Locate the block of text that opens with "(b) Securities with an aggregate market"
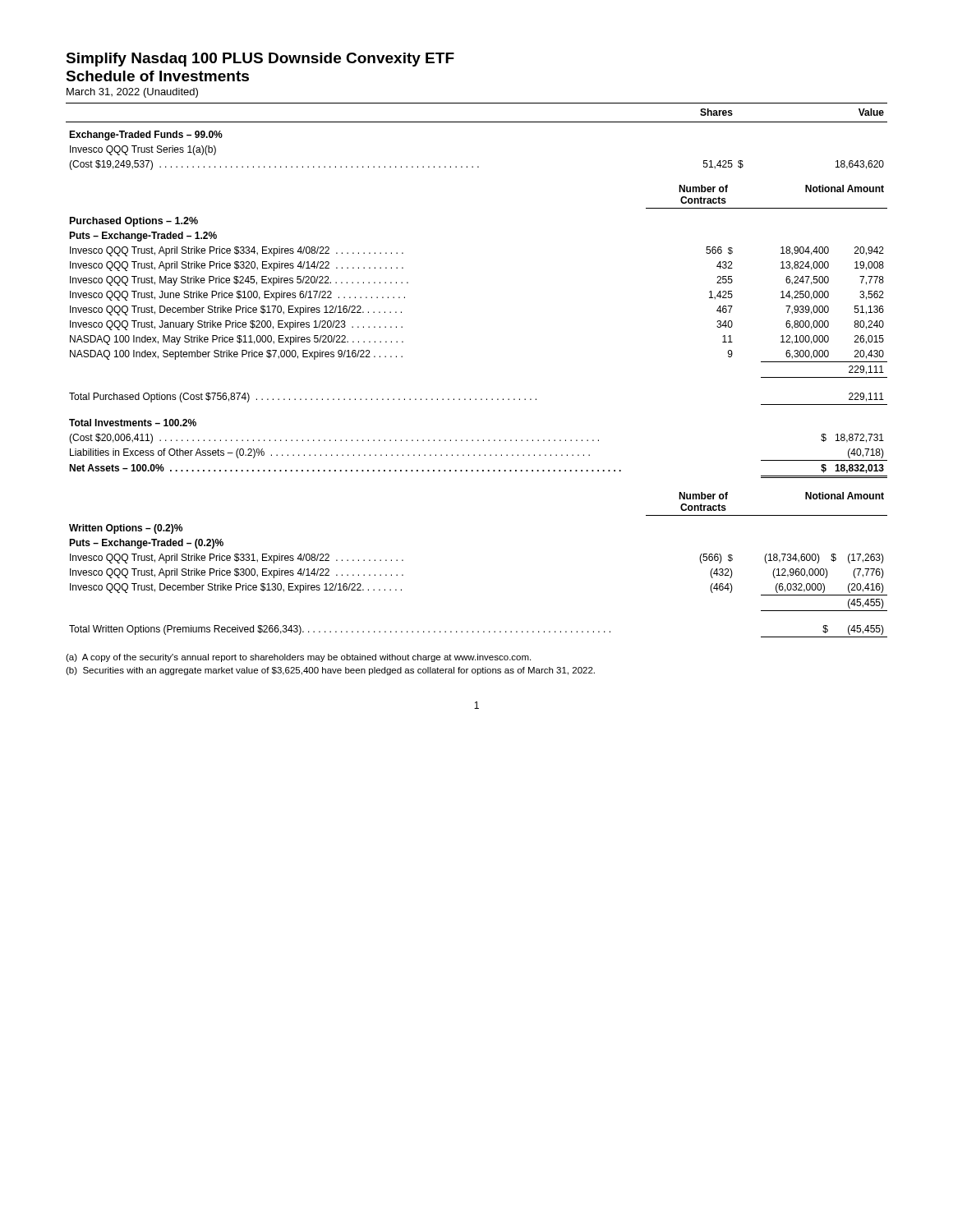The height and width of the screenshot is (1232, 953). pos(331,670)
